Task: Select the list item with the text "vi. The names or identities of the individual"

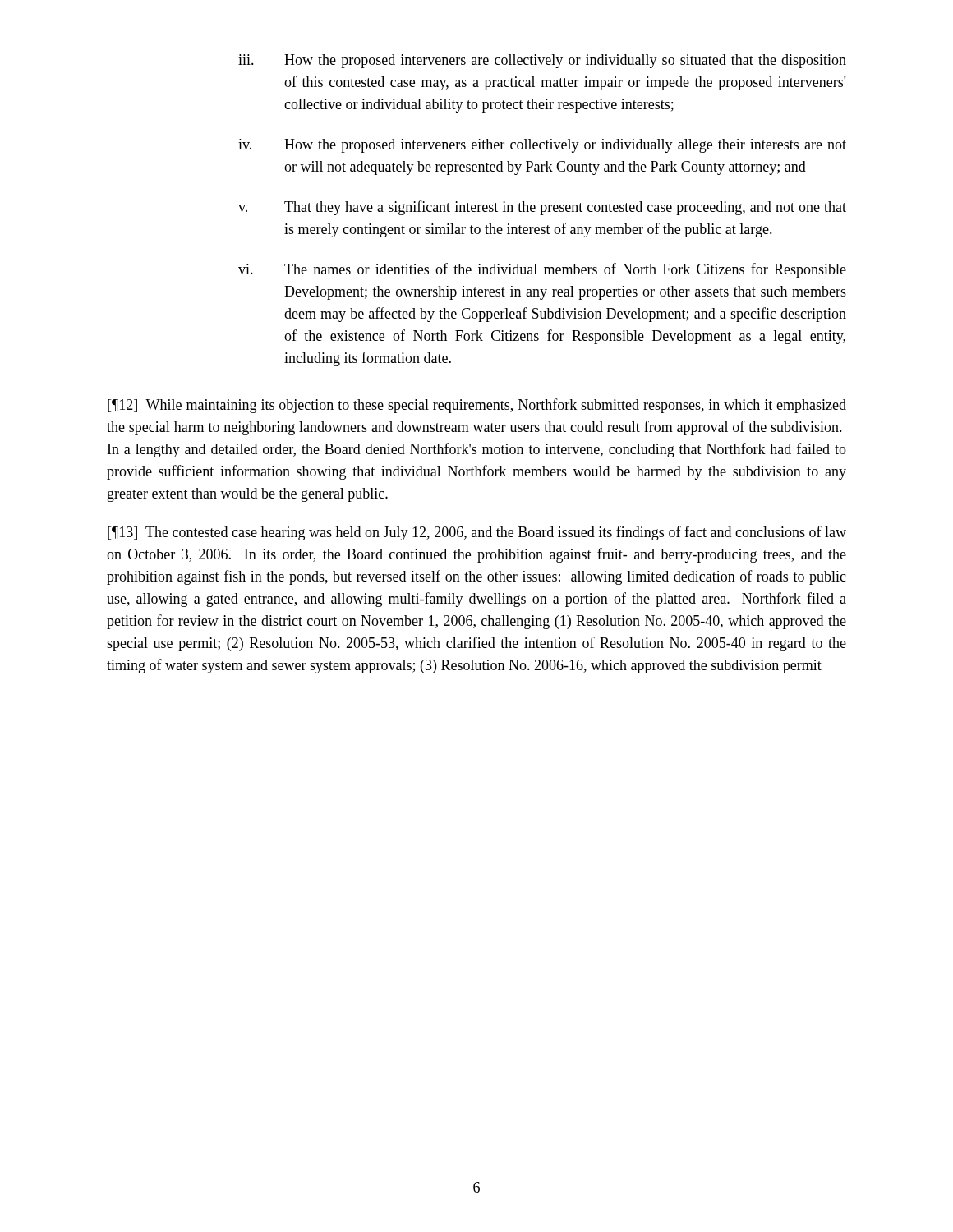Action: coord(542,314)
